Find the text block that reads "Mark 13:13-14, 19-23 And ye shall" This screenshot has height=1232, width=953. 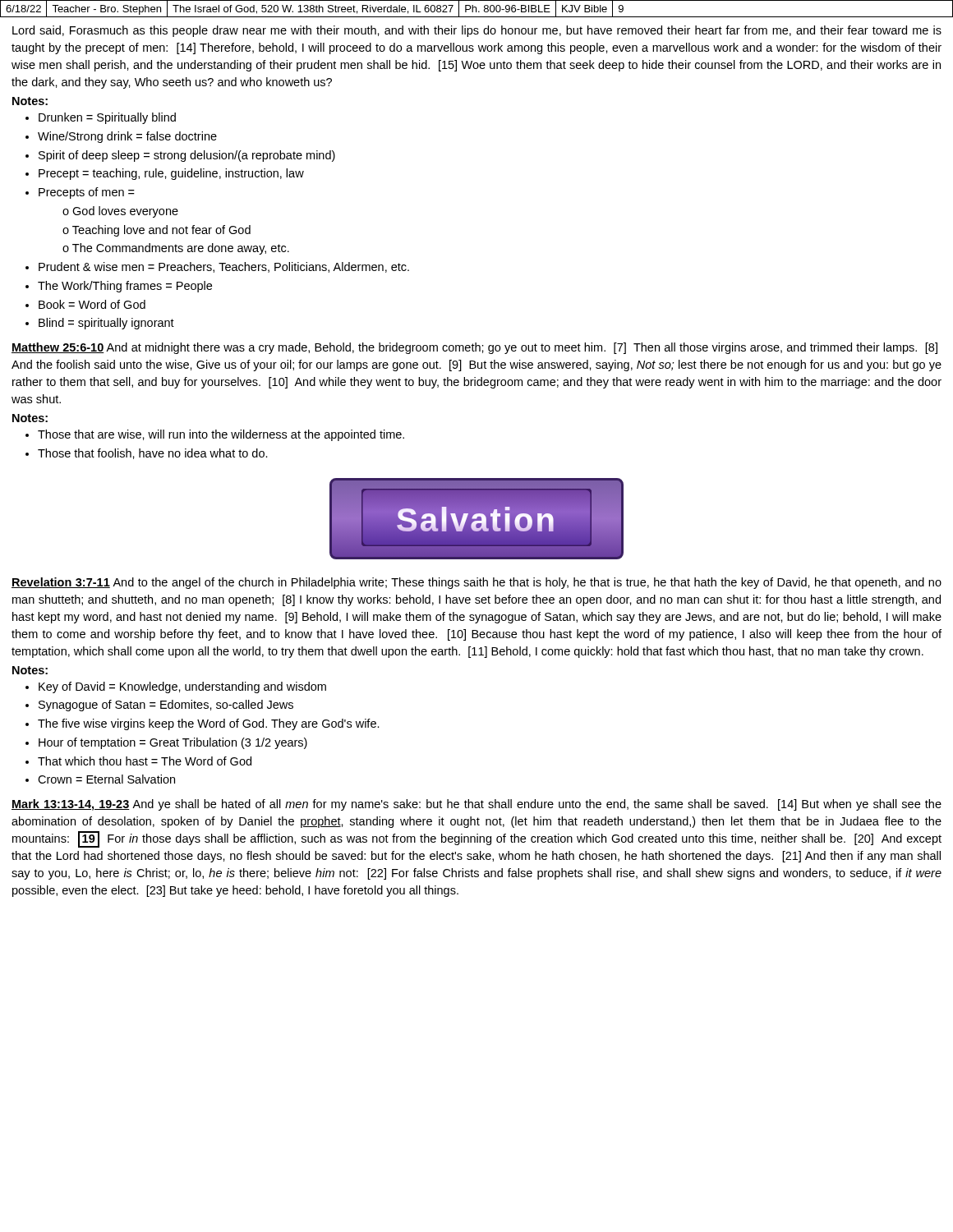pyautogui.click(x=476, y=847)
